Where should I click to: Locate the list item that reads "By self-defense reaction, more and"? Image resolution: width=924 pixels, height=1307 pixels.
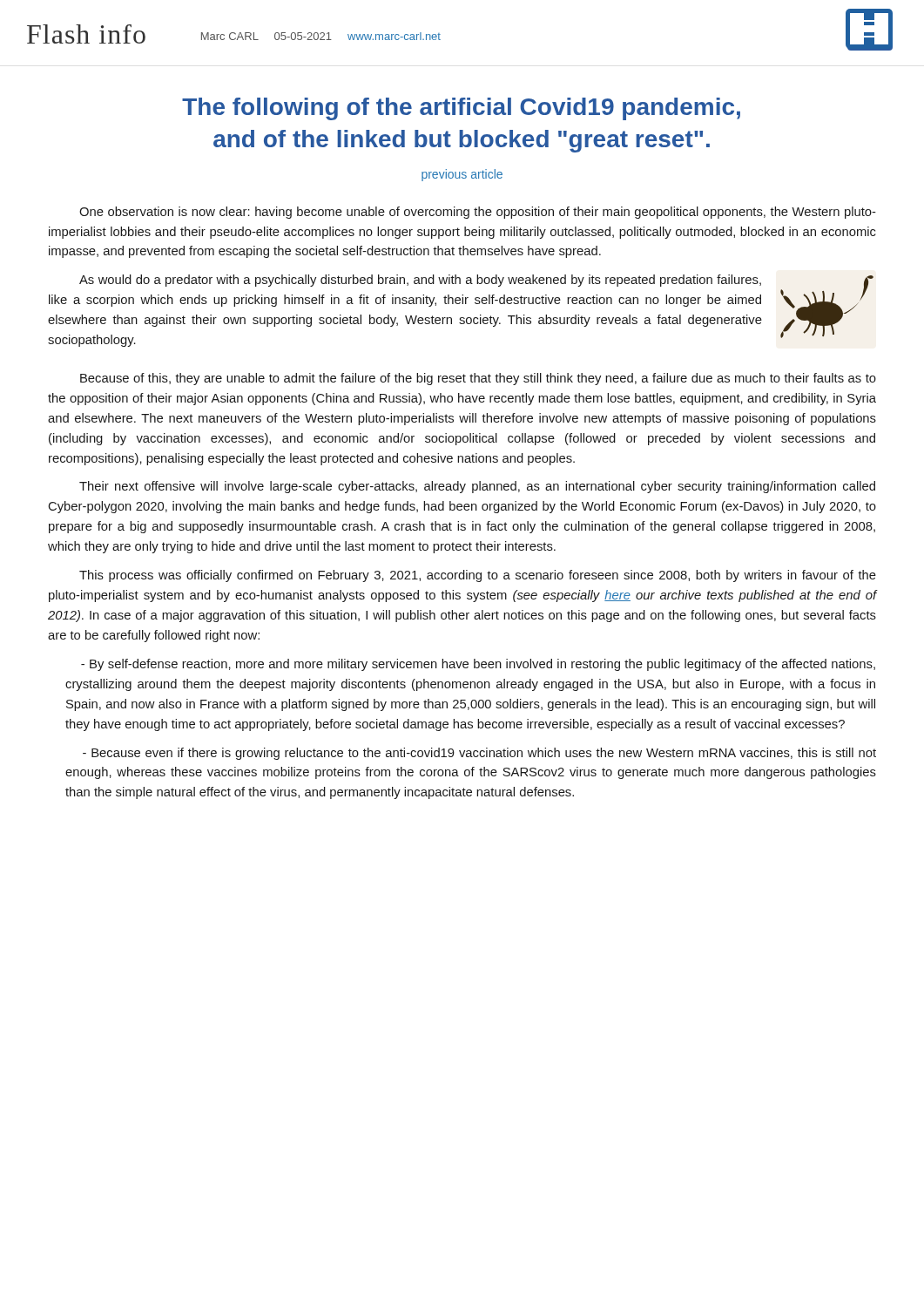(x=471, y=694)
